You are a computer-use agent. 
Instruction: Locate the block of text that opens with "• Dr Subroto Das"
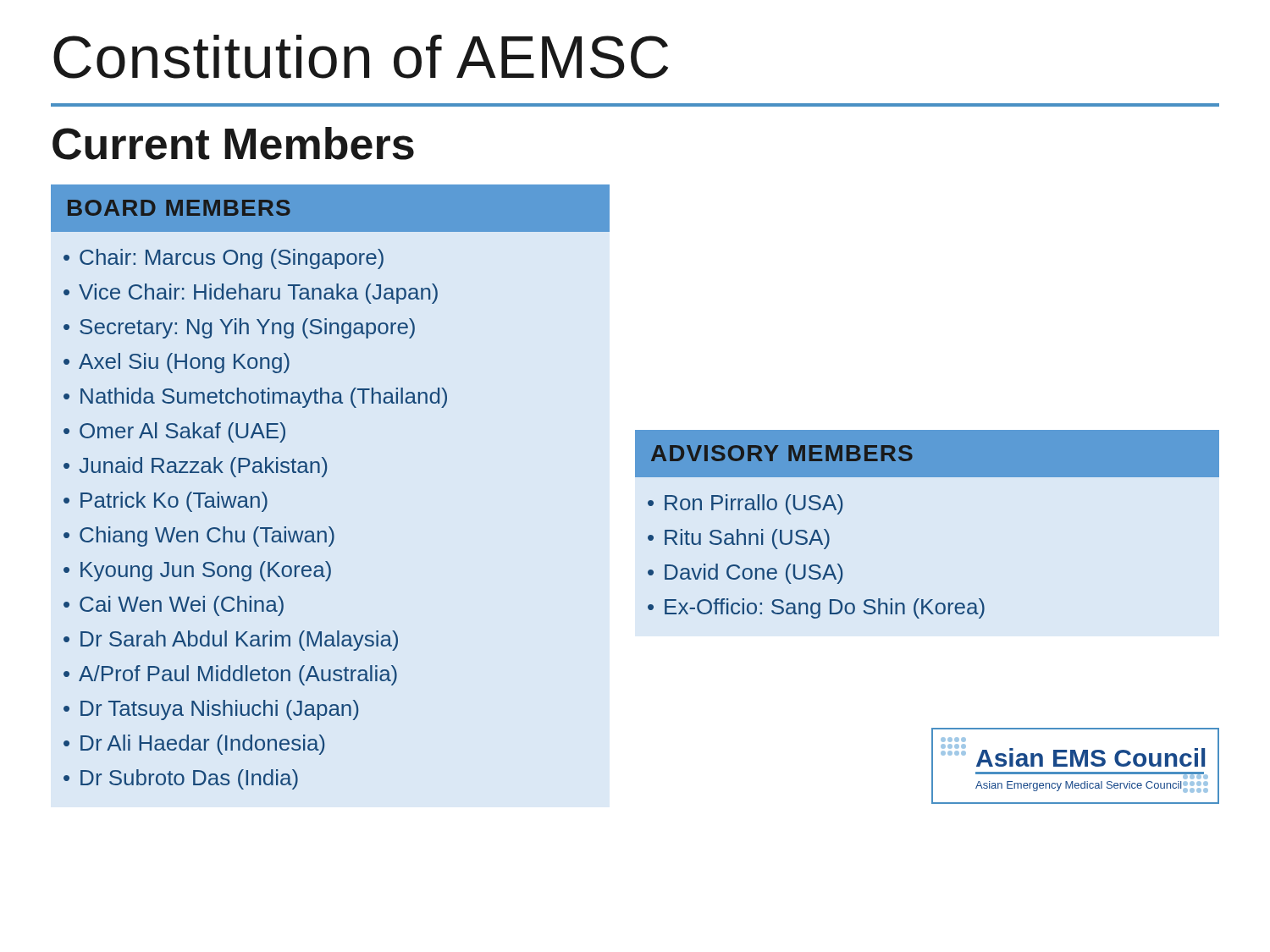181,778
